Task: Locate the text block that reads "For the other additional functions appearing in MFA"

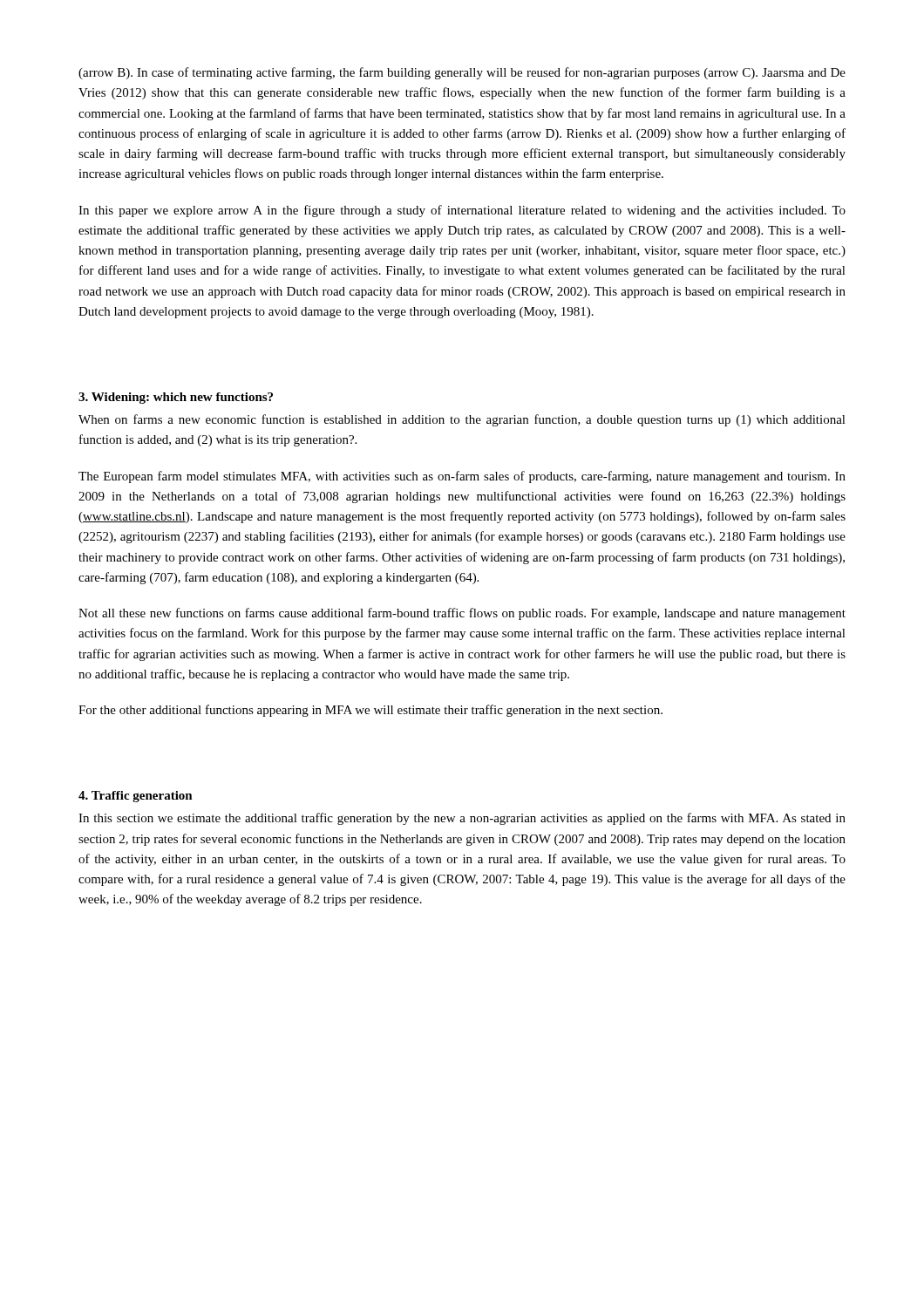Action: [x=371, y=710]
